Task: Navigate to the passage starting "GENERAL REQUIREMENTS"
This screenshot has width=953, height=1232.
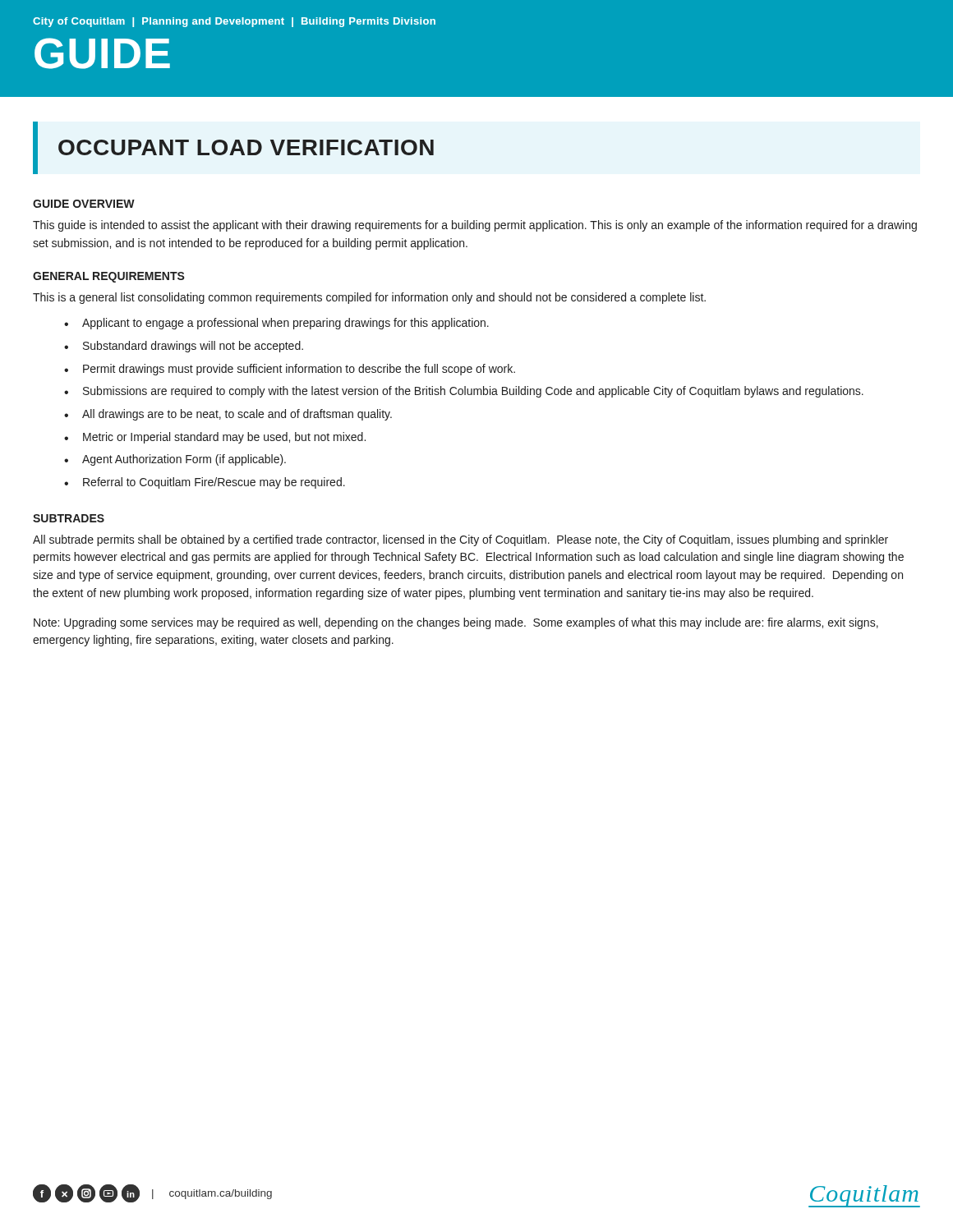Action: (109, 276)
